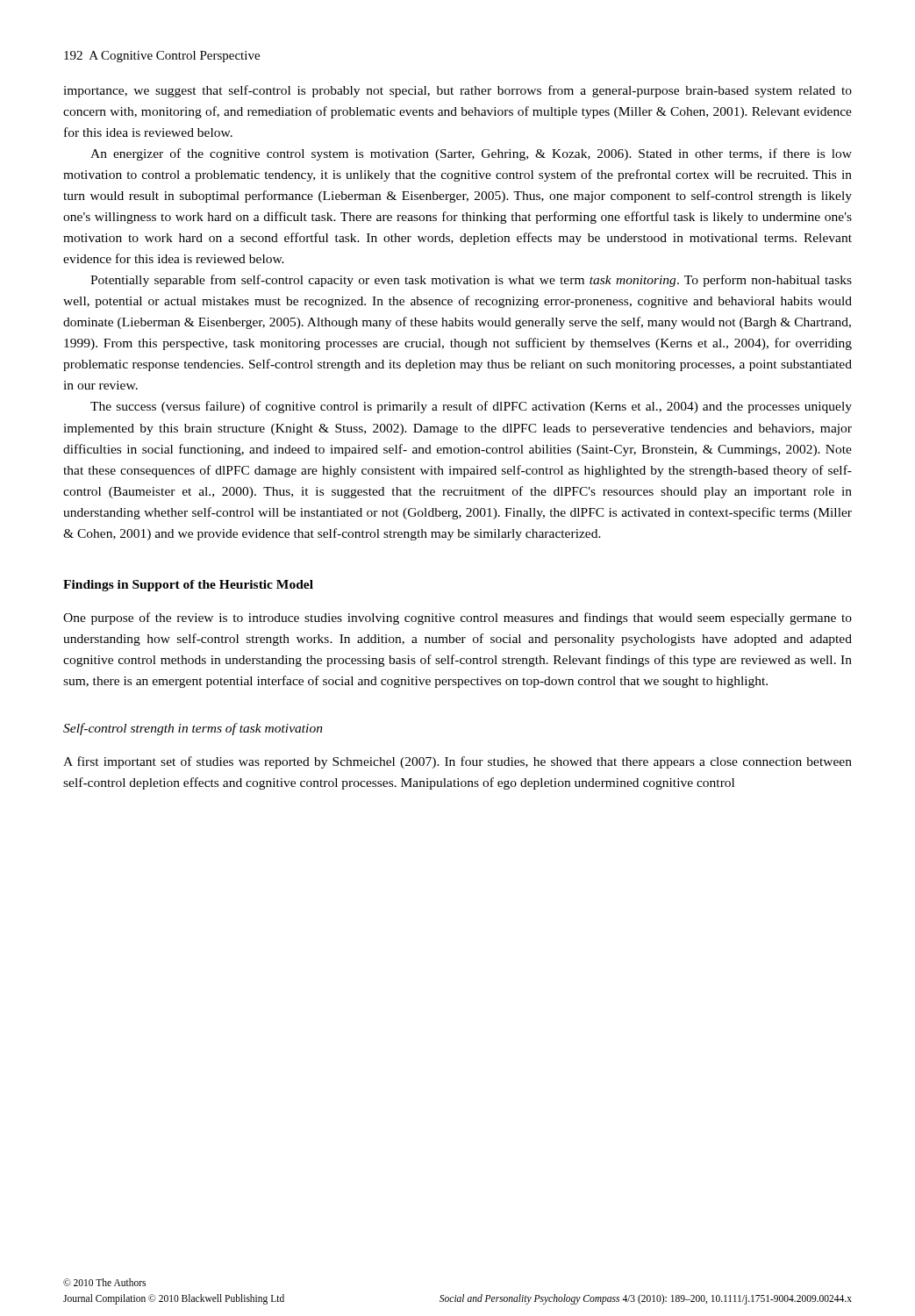Image resolution: width=915 pixels, height=1316 pixels.
Task: Click on the text block with the text "An energizer of the cognitive control"
Action: (458, 206)
